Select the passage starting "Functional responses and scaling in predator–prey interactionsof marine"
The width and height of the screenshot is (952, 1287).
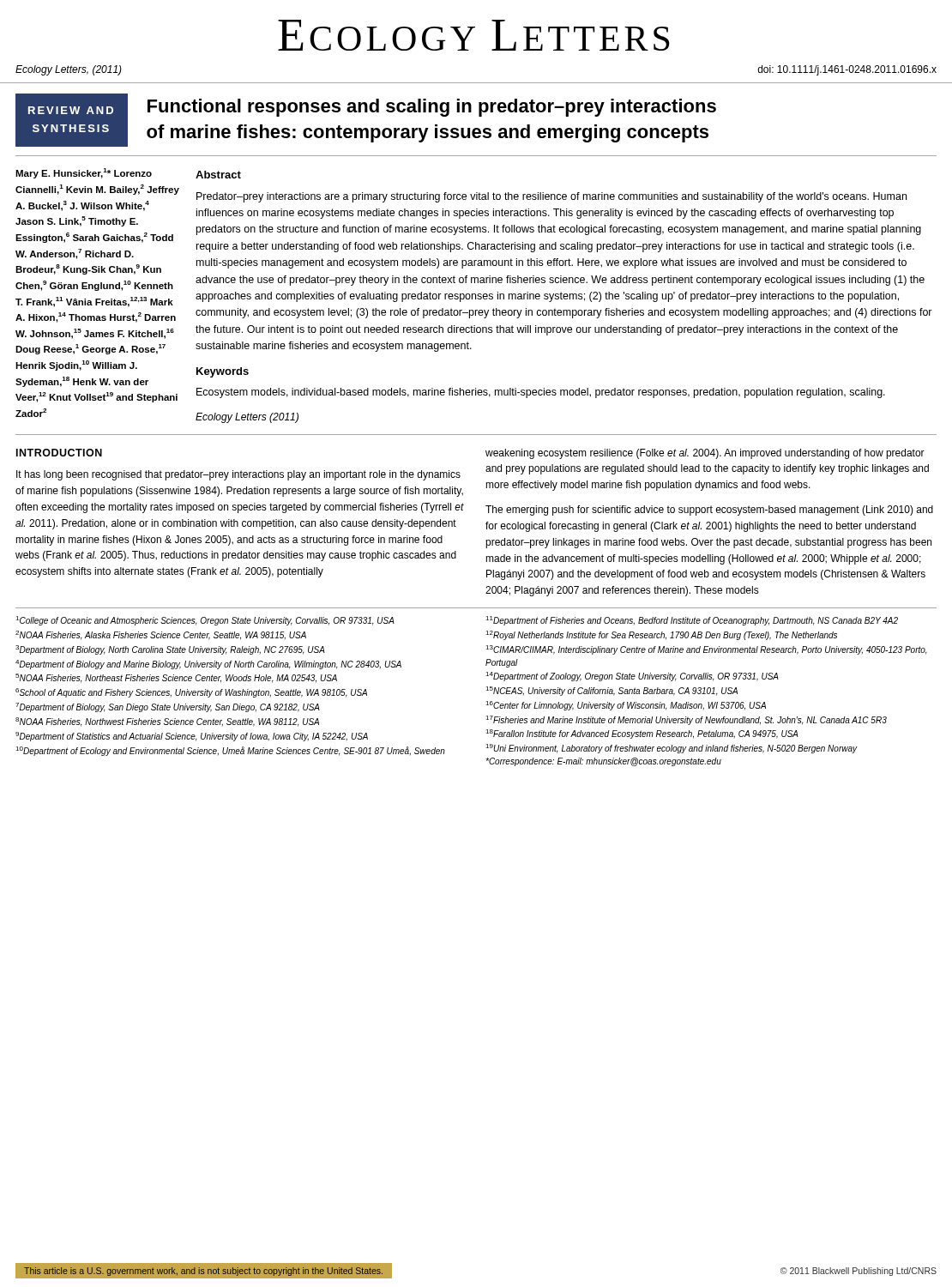(x=431, y=119)
